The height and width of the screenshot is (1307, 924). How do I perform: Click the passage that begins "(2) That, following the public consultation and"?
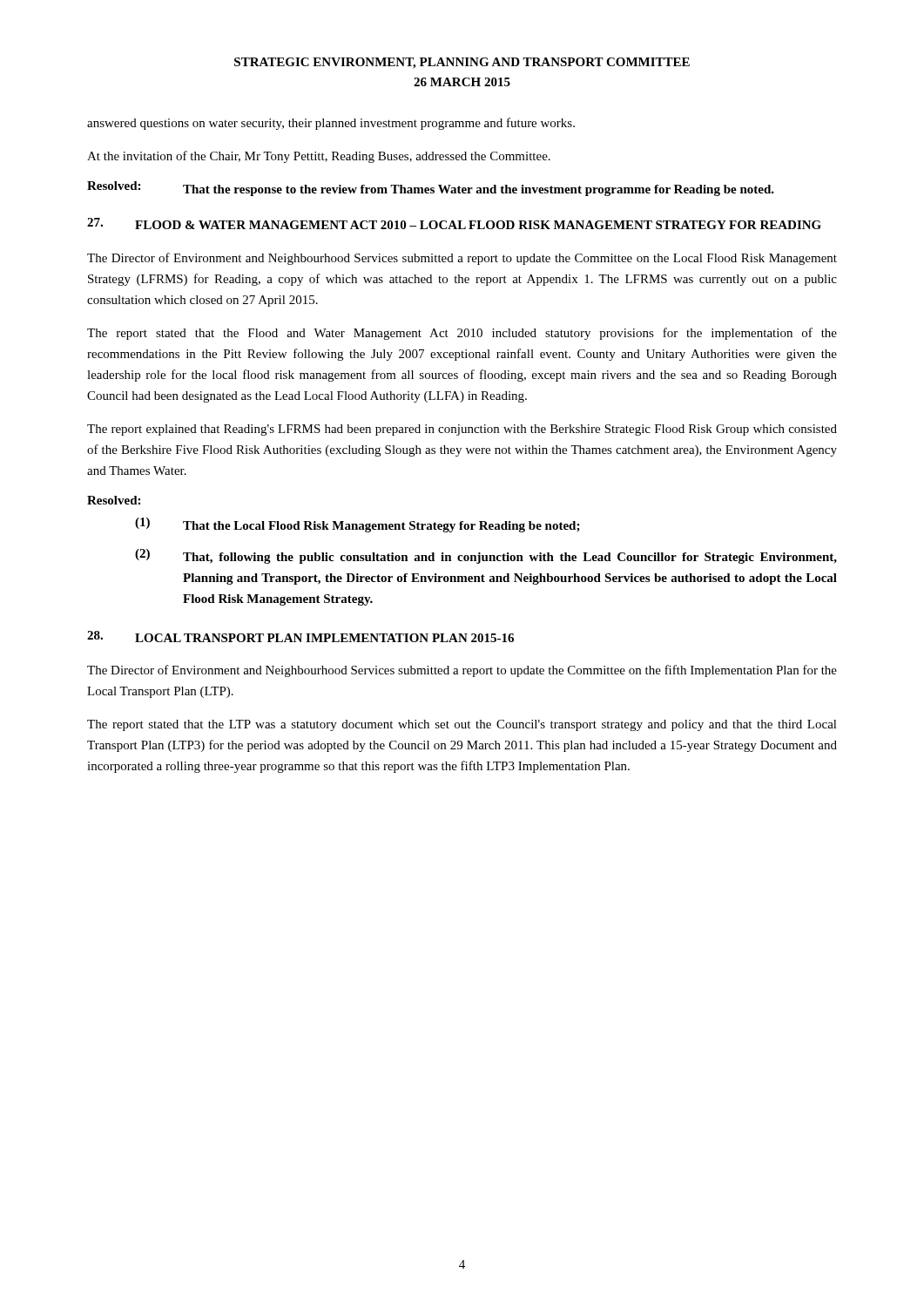coord(486,577)
